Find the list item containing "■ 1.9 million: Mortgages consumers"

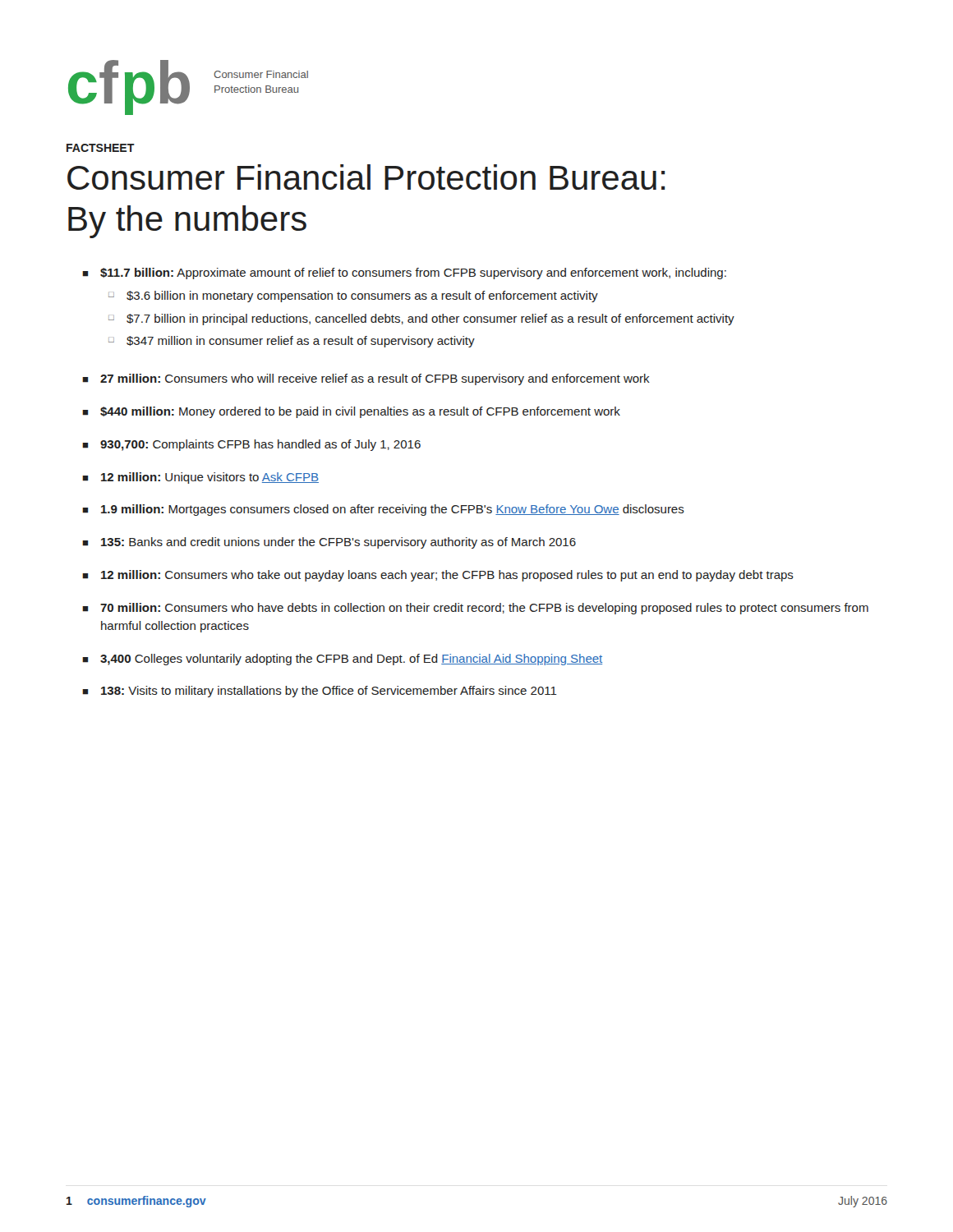pos(485,510)
